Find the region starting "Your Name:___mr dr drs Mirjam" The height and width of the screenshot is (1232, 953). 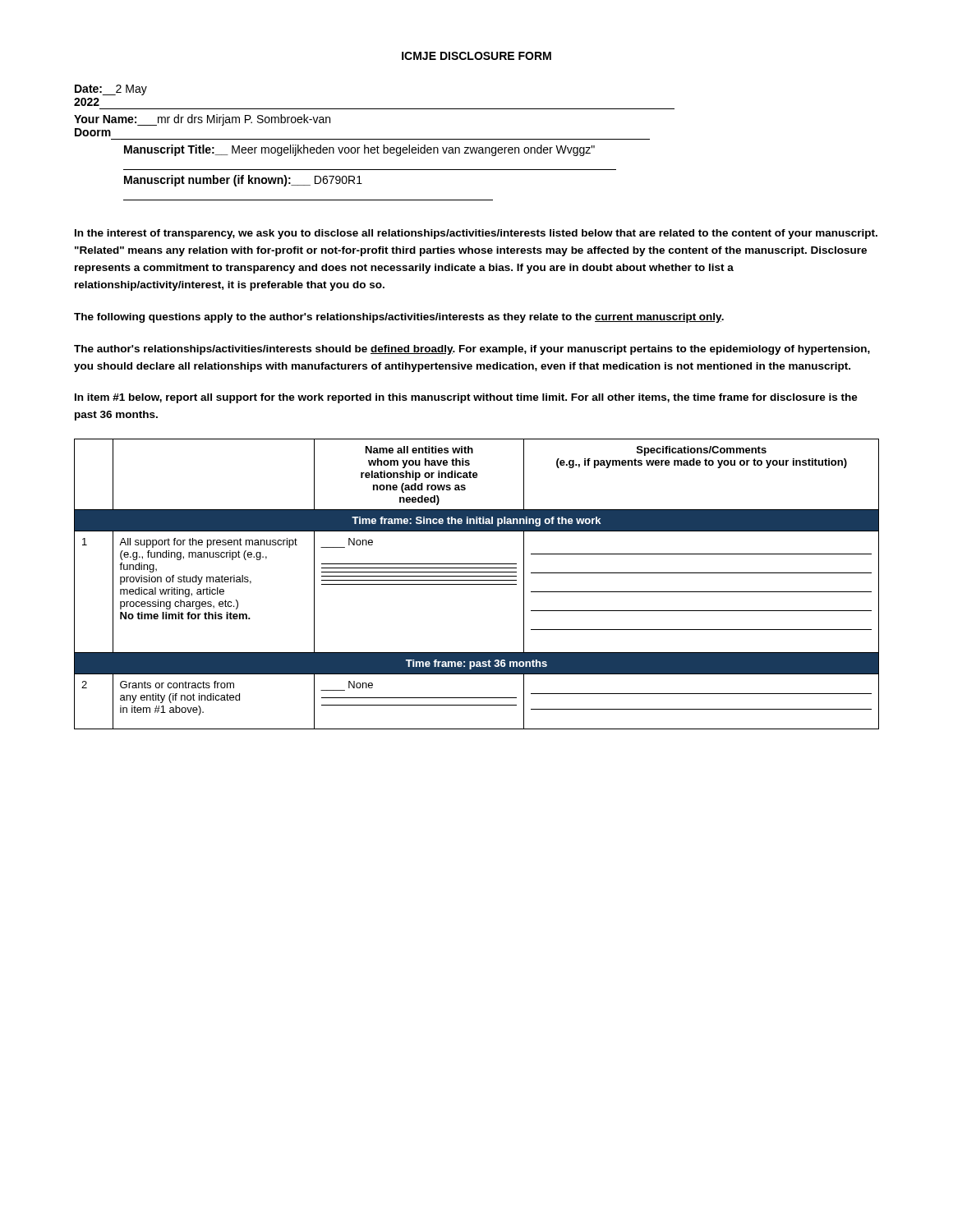(x=202, y=120)
